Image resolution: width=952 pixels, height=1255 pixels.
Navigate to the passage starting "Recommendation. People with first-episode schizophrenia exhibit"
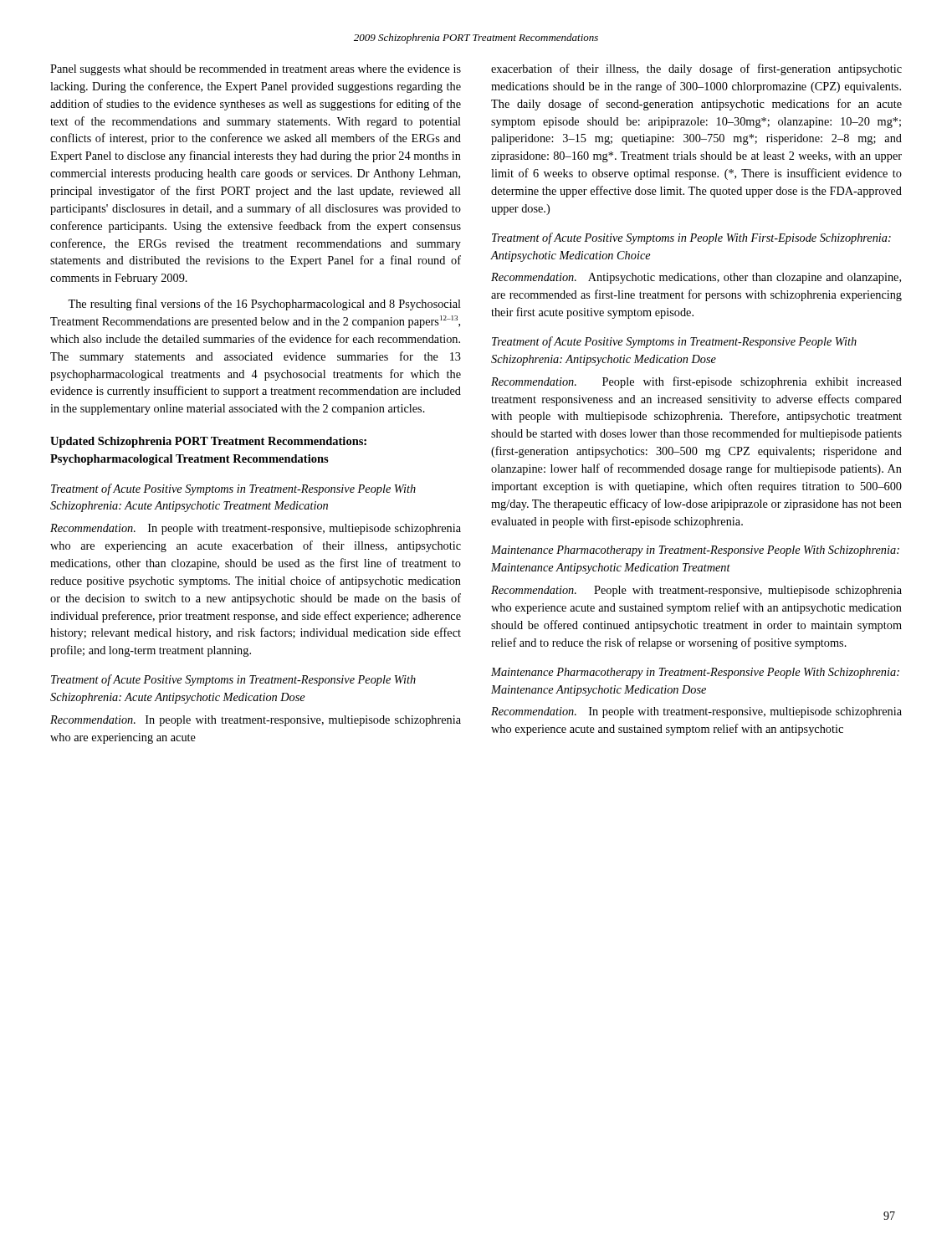coord(696,451)
